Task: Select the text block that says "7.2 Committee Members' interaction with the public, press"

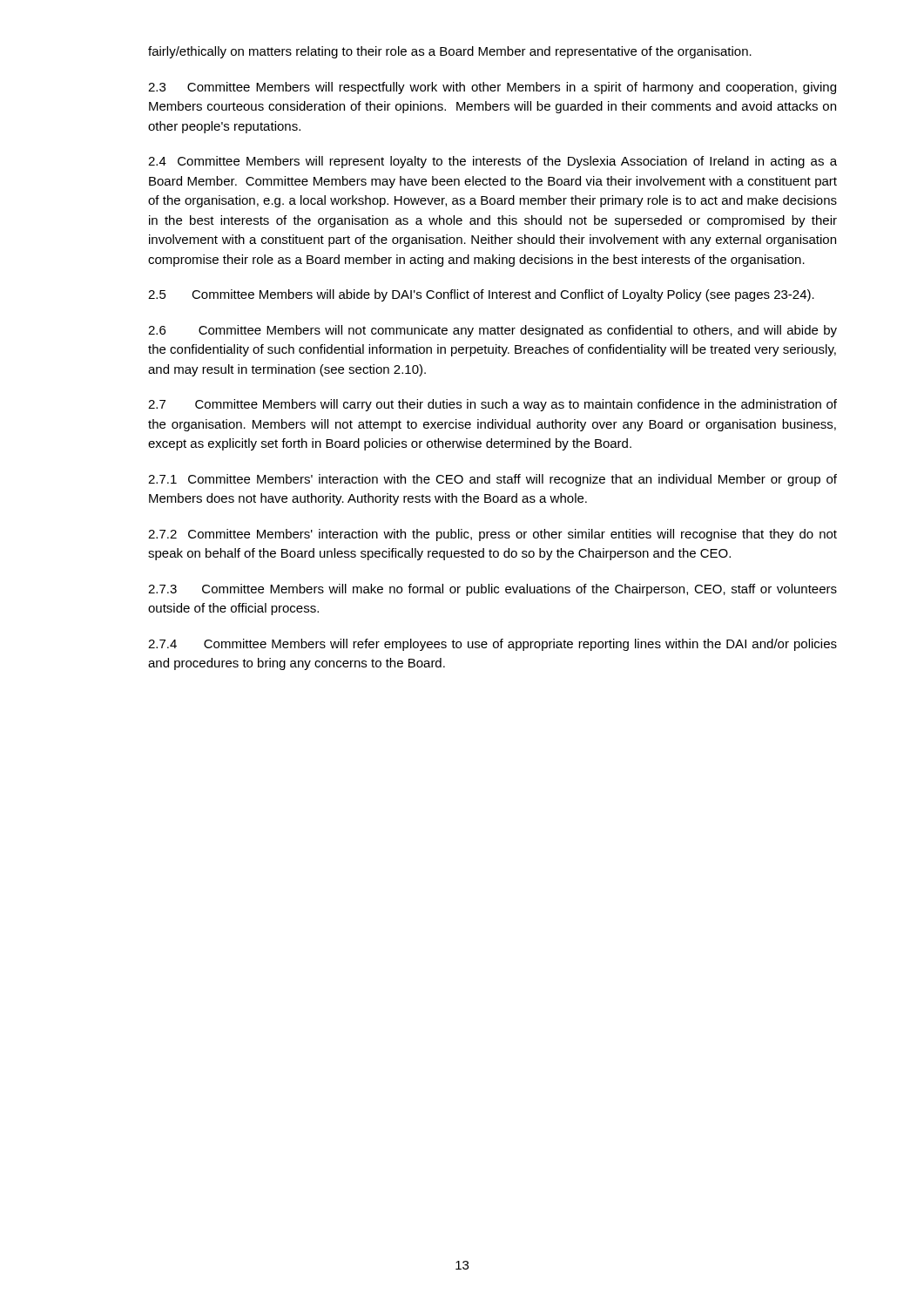Action: 492,543
